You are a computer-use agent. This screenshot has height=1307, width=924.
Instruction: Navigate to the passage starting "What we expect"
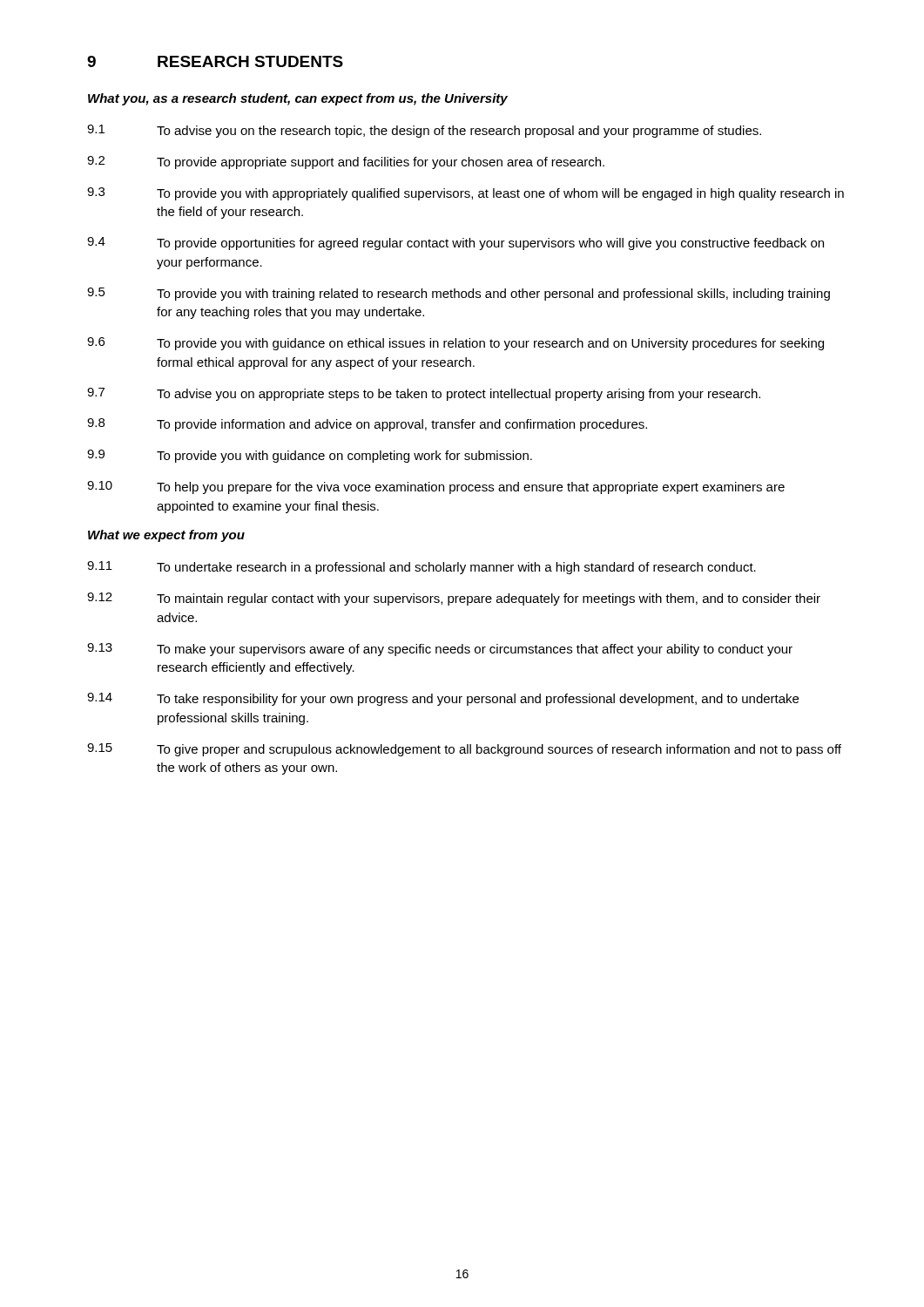[166, 535]
